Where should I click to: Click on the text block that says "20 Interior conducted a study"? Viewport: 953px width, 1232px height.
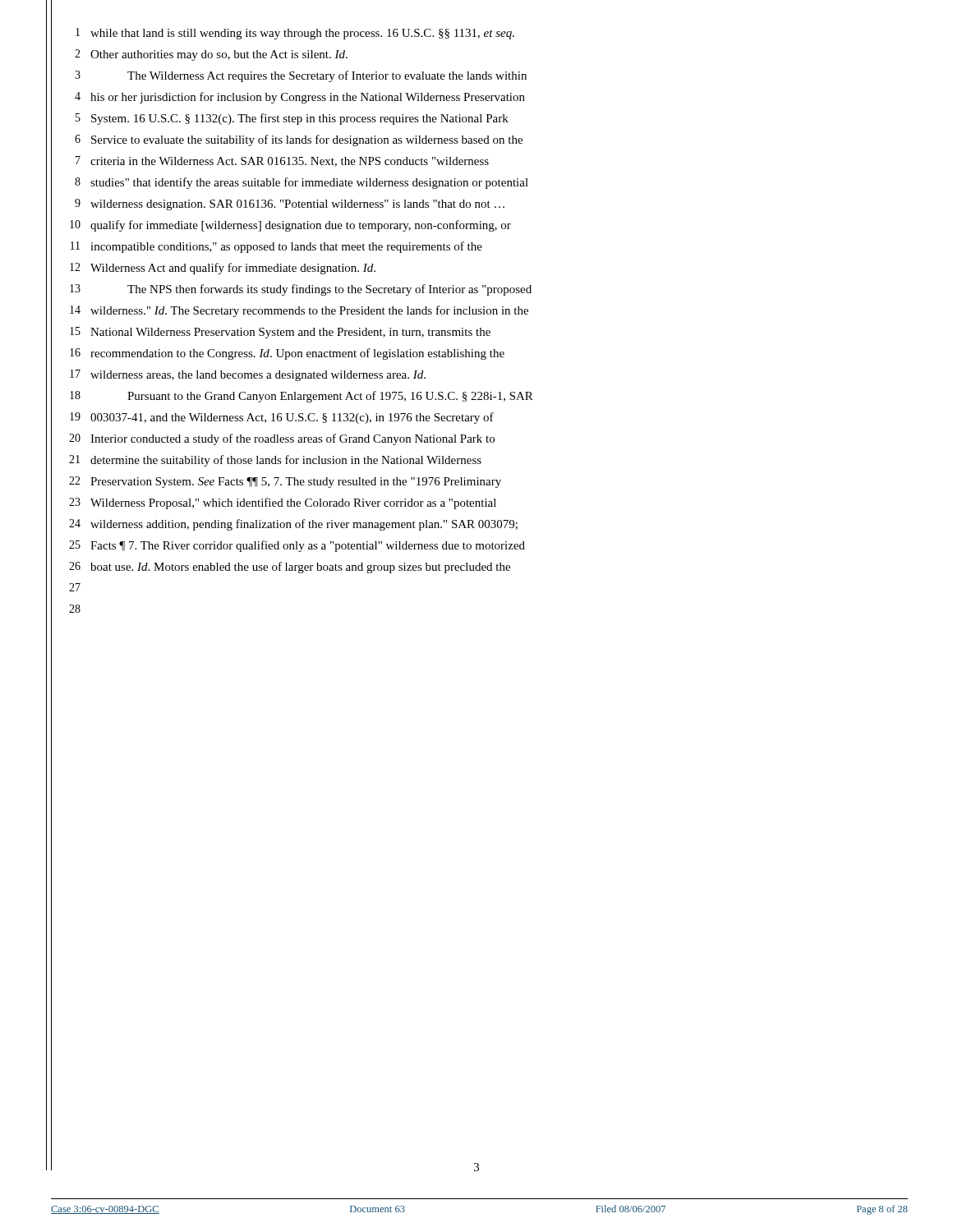tap(479, 439)
